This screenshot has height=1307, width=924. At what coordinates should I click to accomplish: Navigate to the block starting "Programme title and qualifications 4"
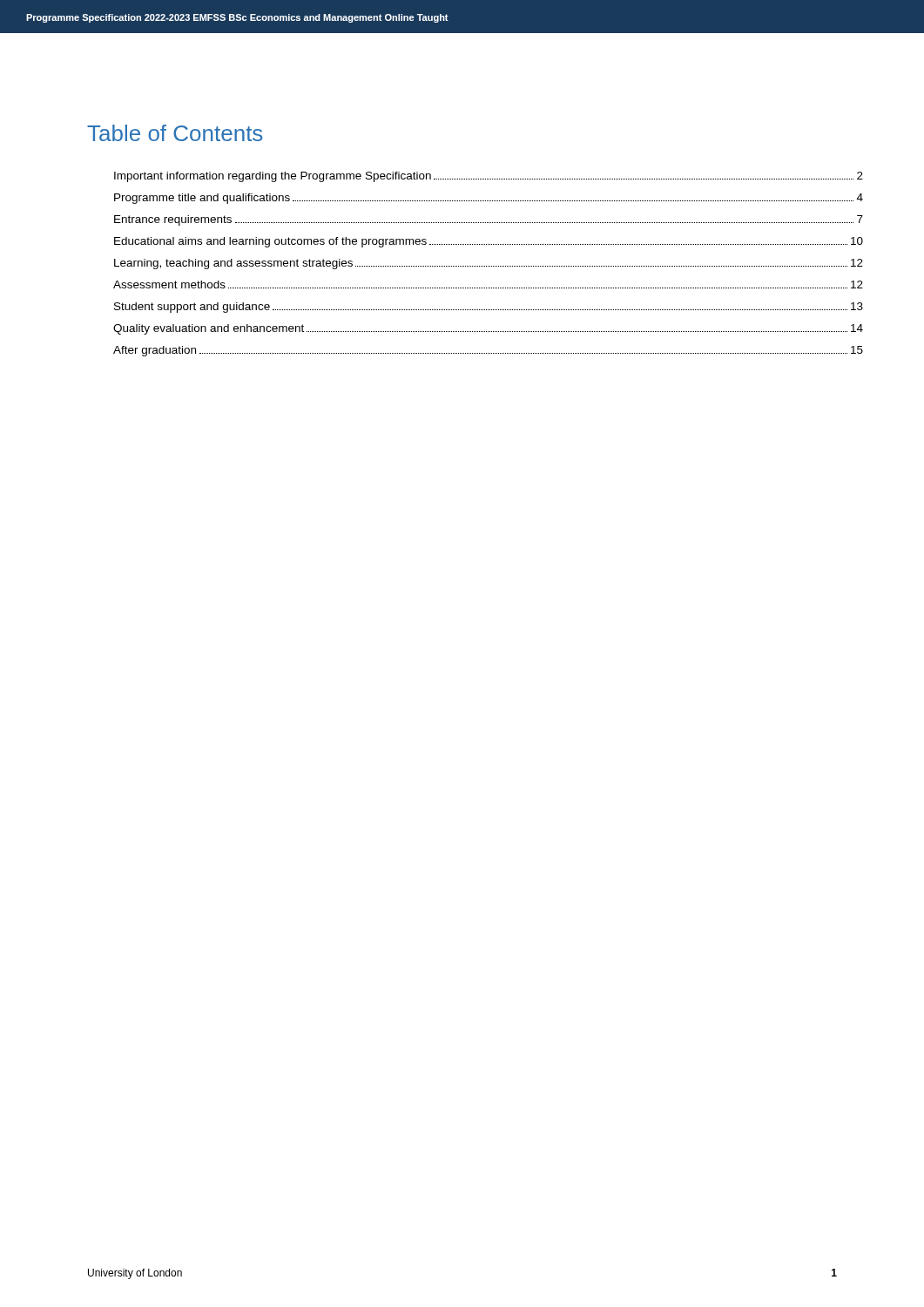coord(488,197)
